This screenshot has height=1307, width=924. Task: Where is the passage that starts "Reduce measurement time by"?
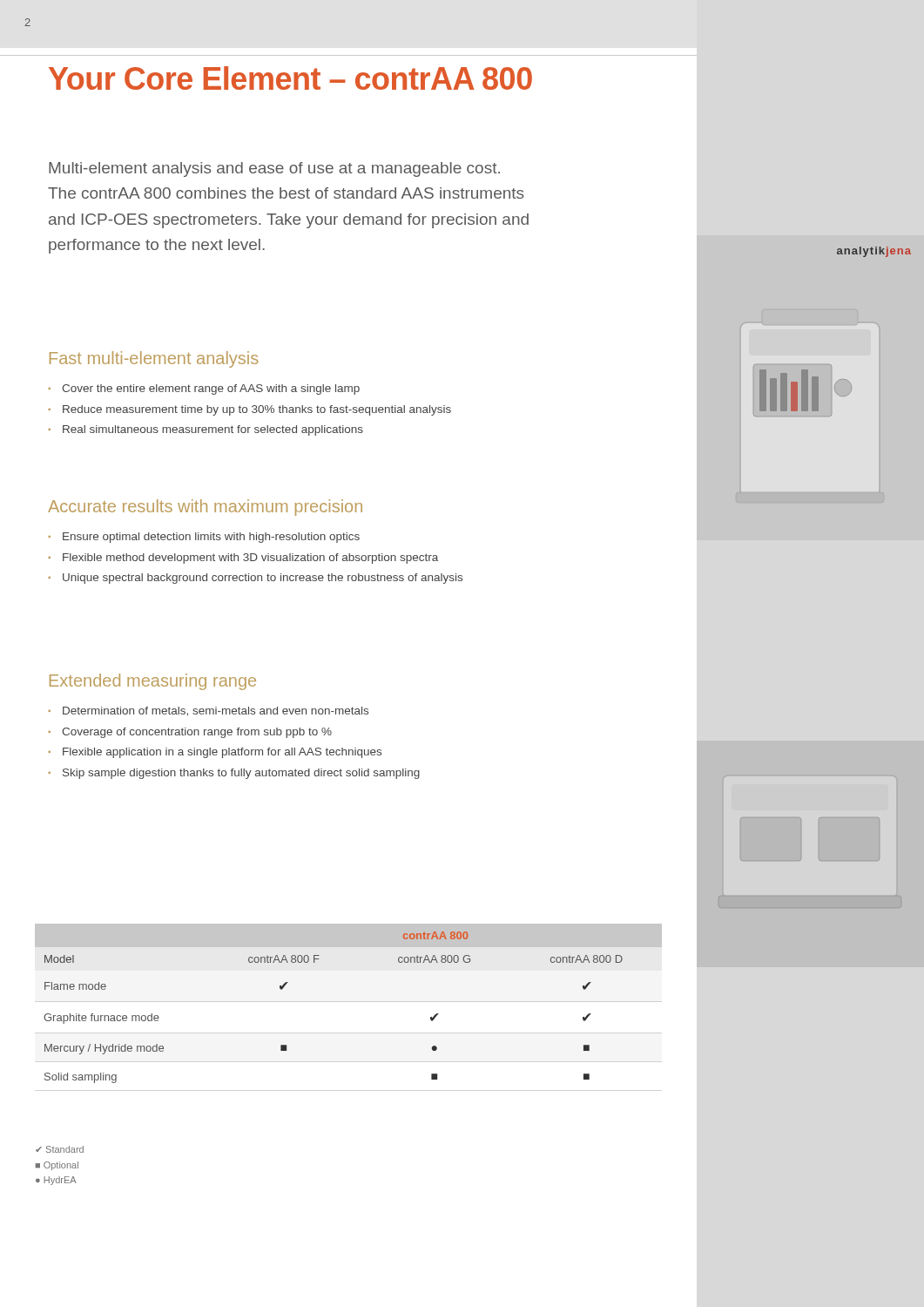click(x=257, y=409)
